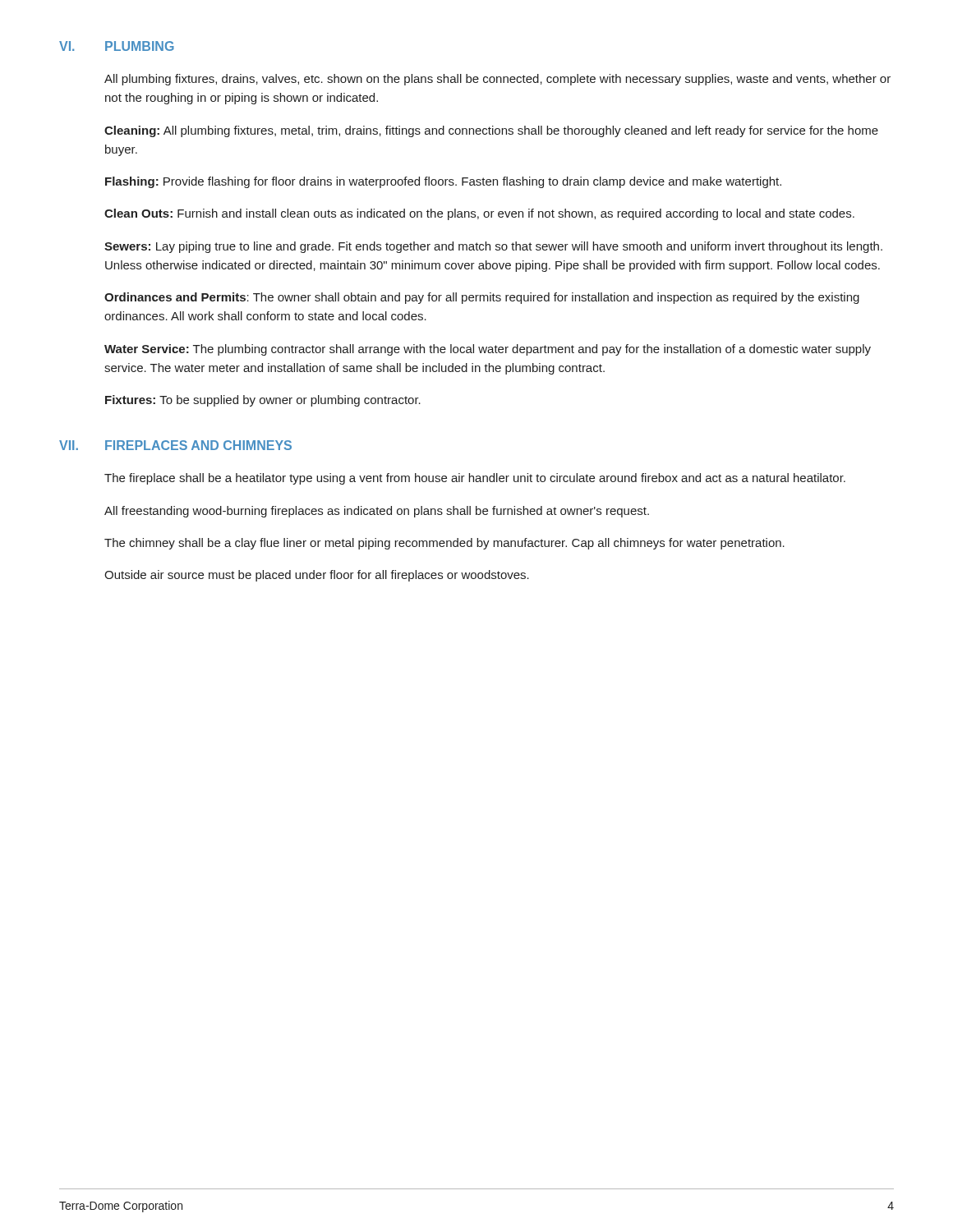Find the block on this page that starts "Flashing: Provide flashing for floor drains"
The image size is (953, 1232).
click(443, 181)
